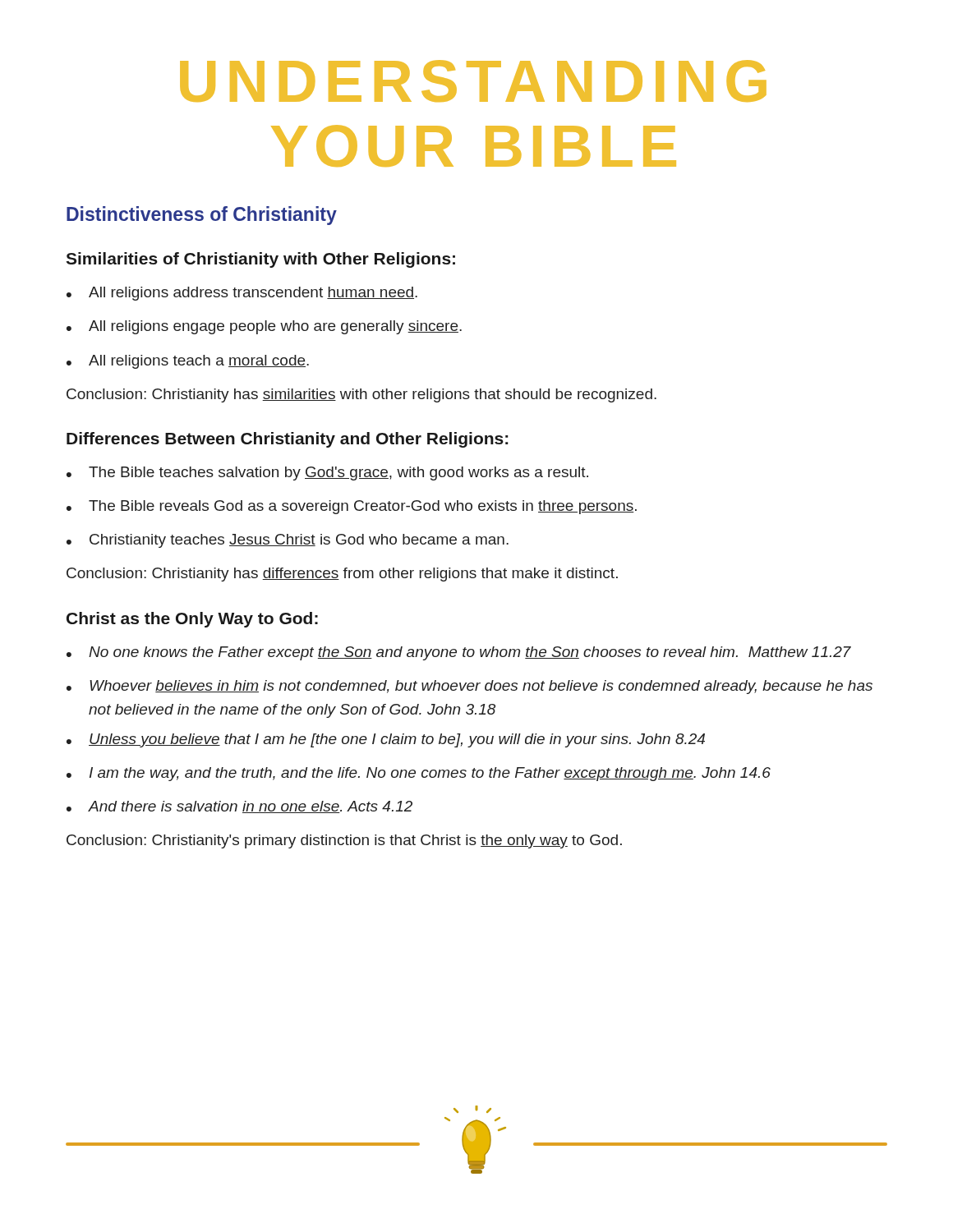Image resolution: width=953 pixels, height=1232 pixels.
Task: Click the passage that begins "• All religions engage"
Action: coord(264,327)
